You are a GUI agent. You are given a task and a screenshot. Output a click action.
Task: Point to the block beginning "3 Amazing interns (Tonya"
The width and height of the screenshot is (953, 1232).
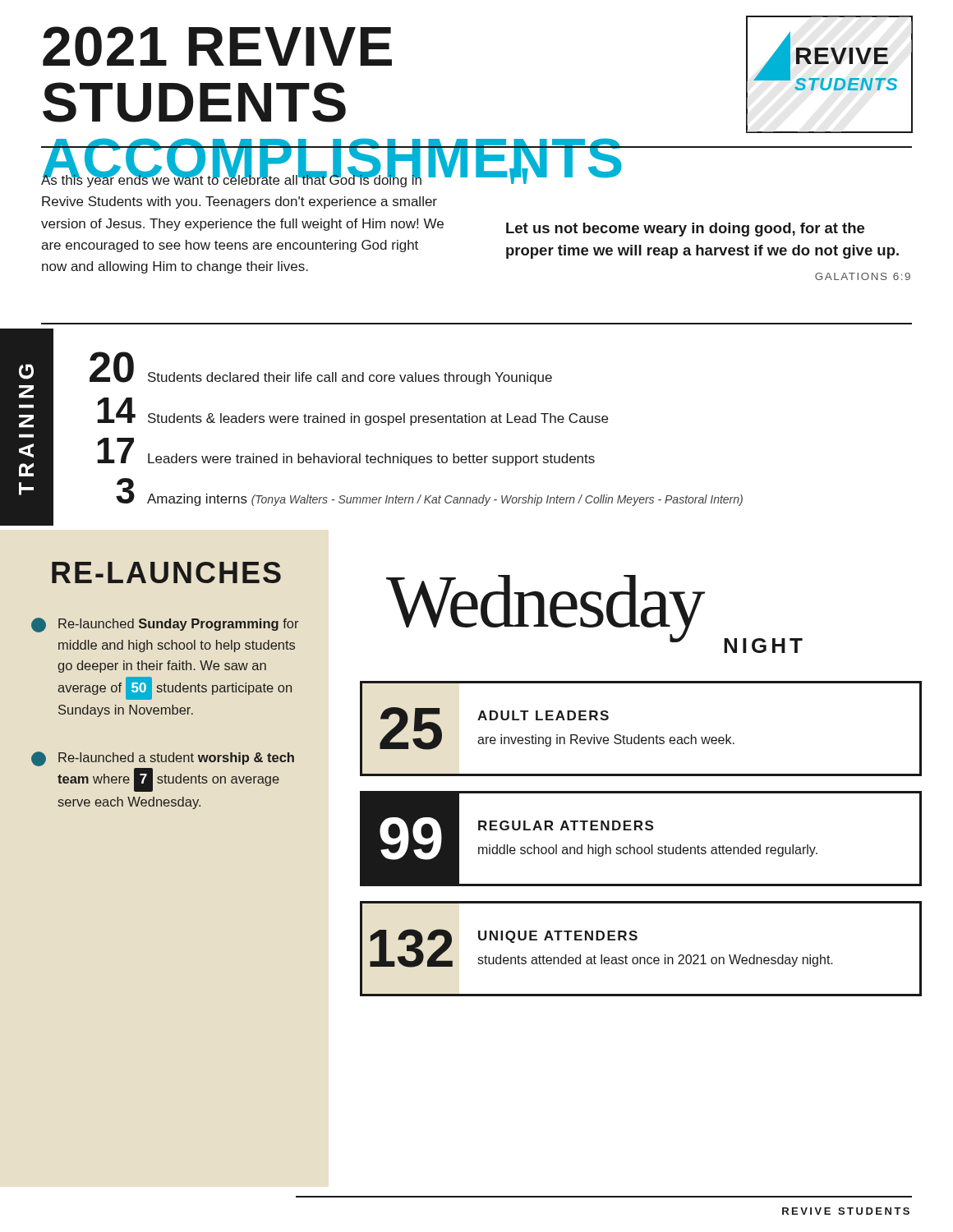click(410, 491)
